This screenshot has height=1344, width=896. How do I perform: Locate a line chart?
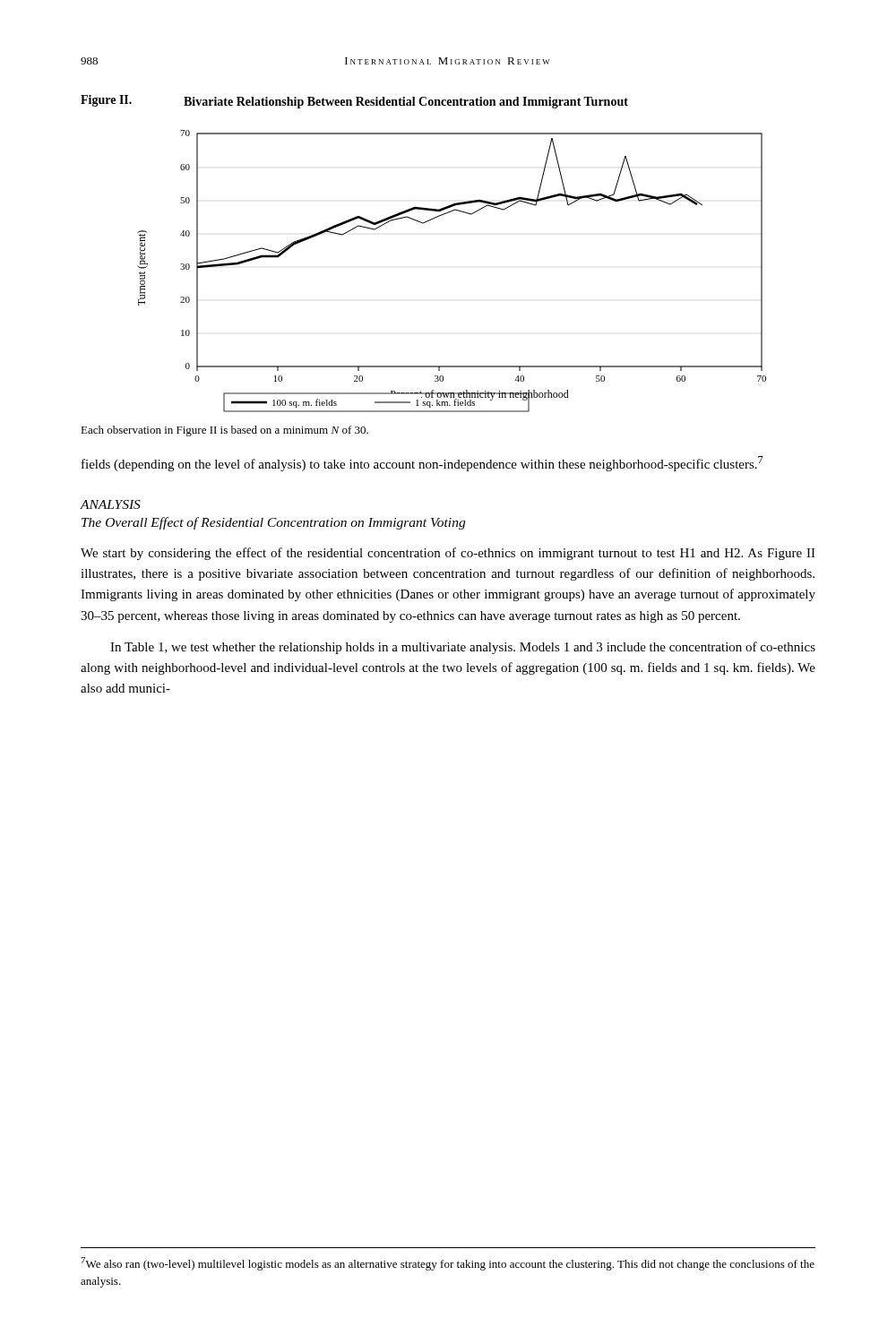click(475, 269)
